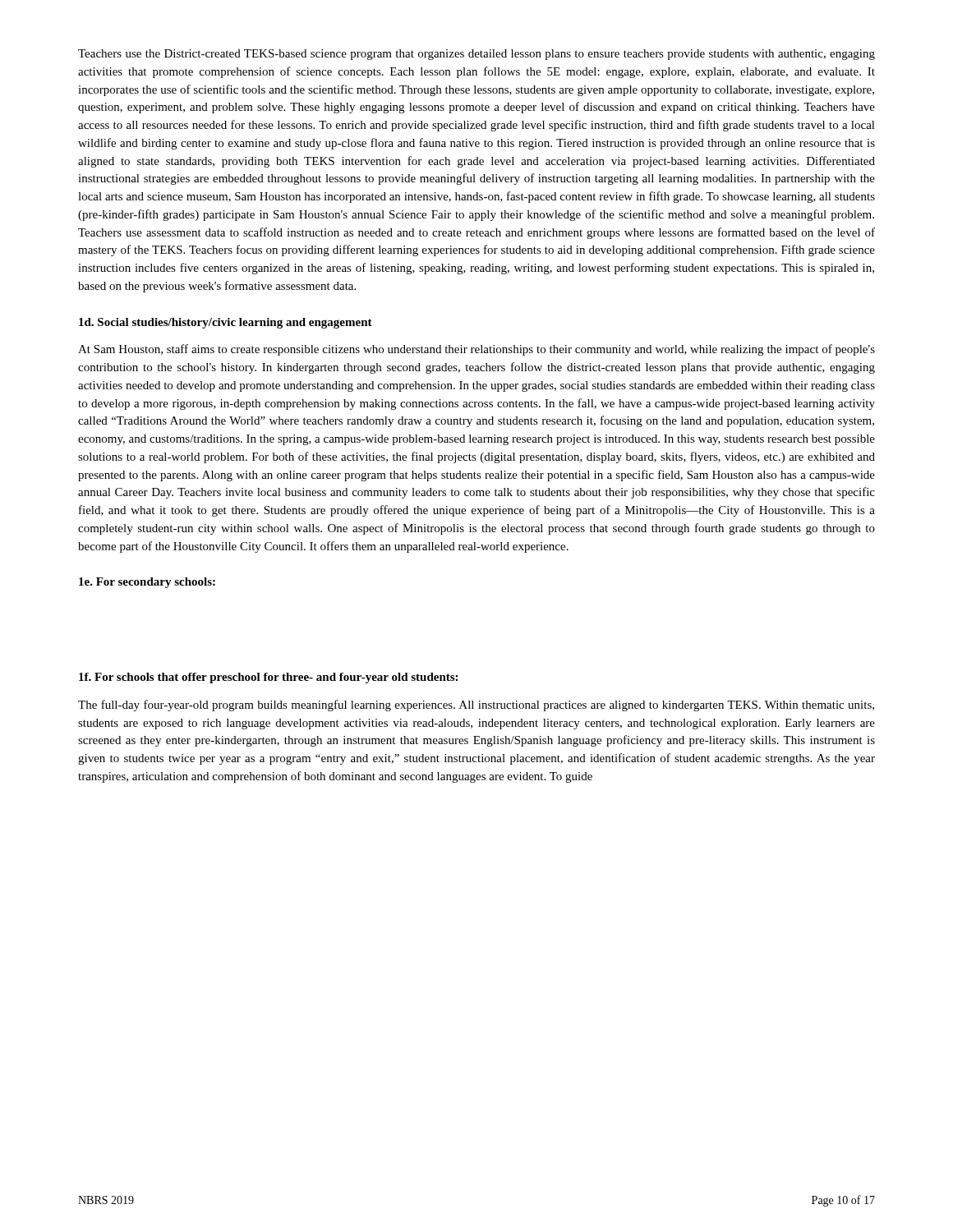Image resolution: width=953 pixels, height=1232 pixels.
Task: Click on the element starting "The full-day four-year-old program builds"
Action: 476,741
